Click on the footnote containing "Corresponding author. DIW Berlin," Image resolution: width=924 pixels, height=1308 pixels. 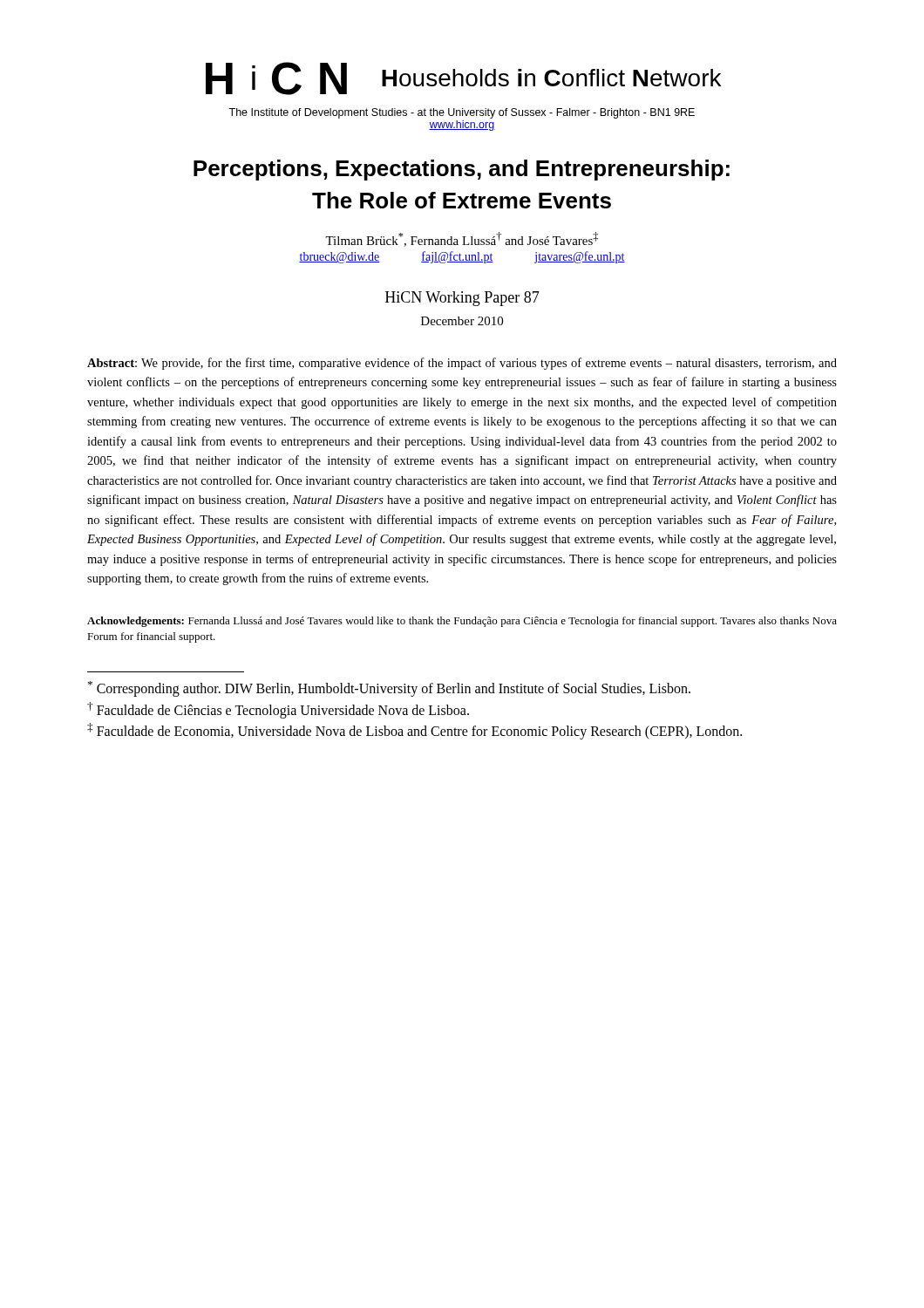tap(389, 687)
